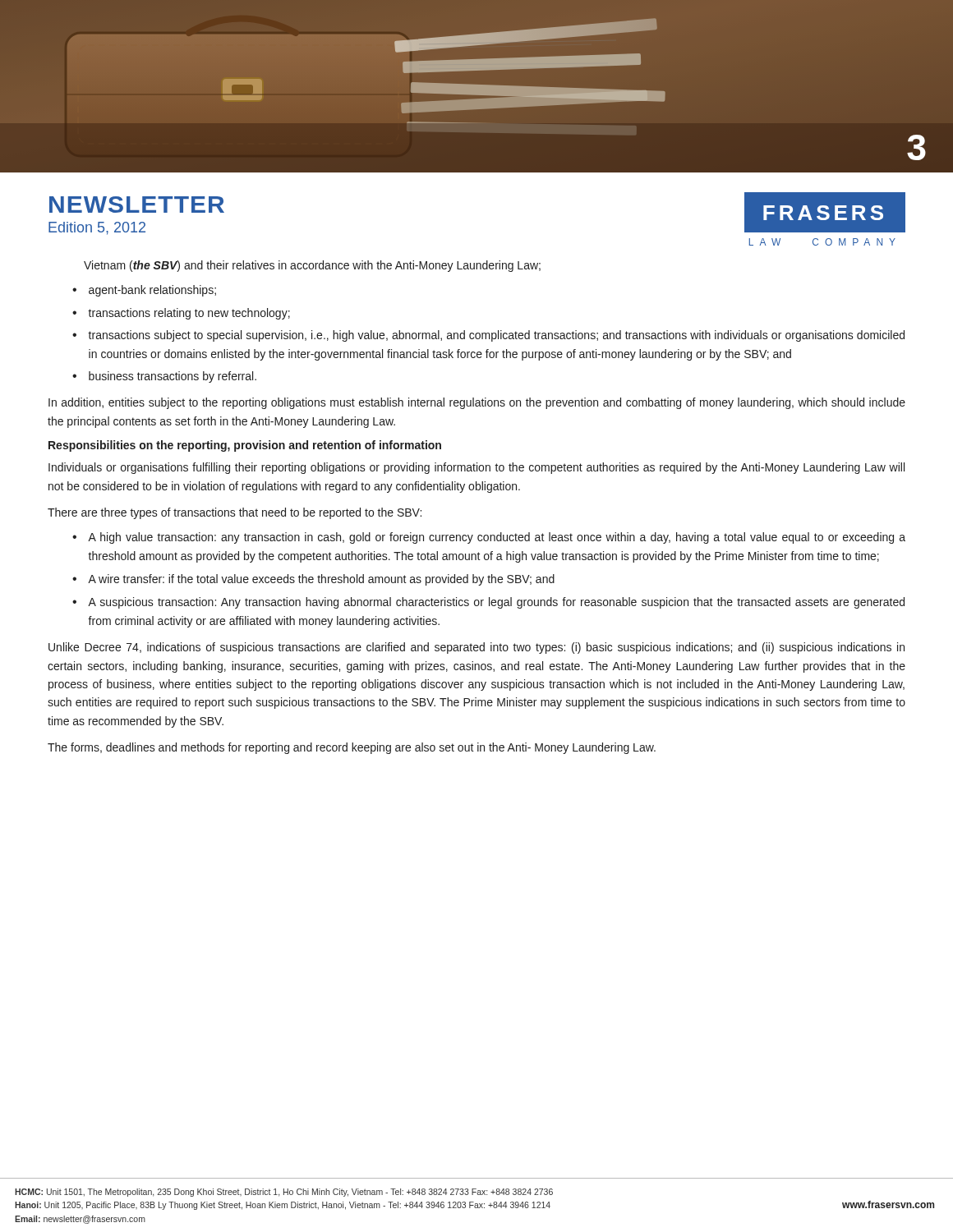Where is the passage that starts "• A wire transfer:"?

(x=314, y=579)
